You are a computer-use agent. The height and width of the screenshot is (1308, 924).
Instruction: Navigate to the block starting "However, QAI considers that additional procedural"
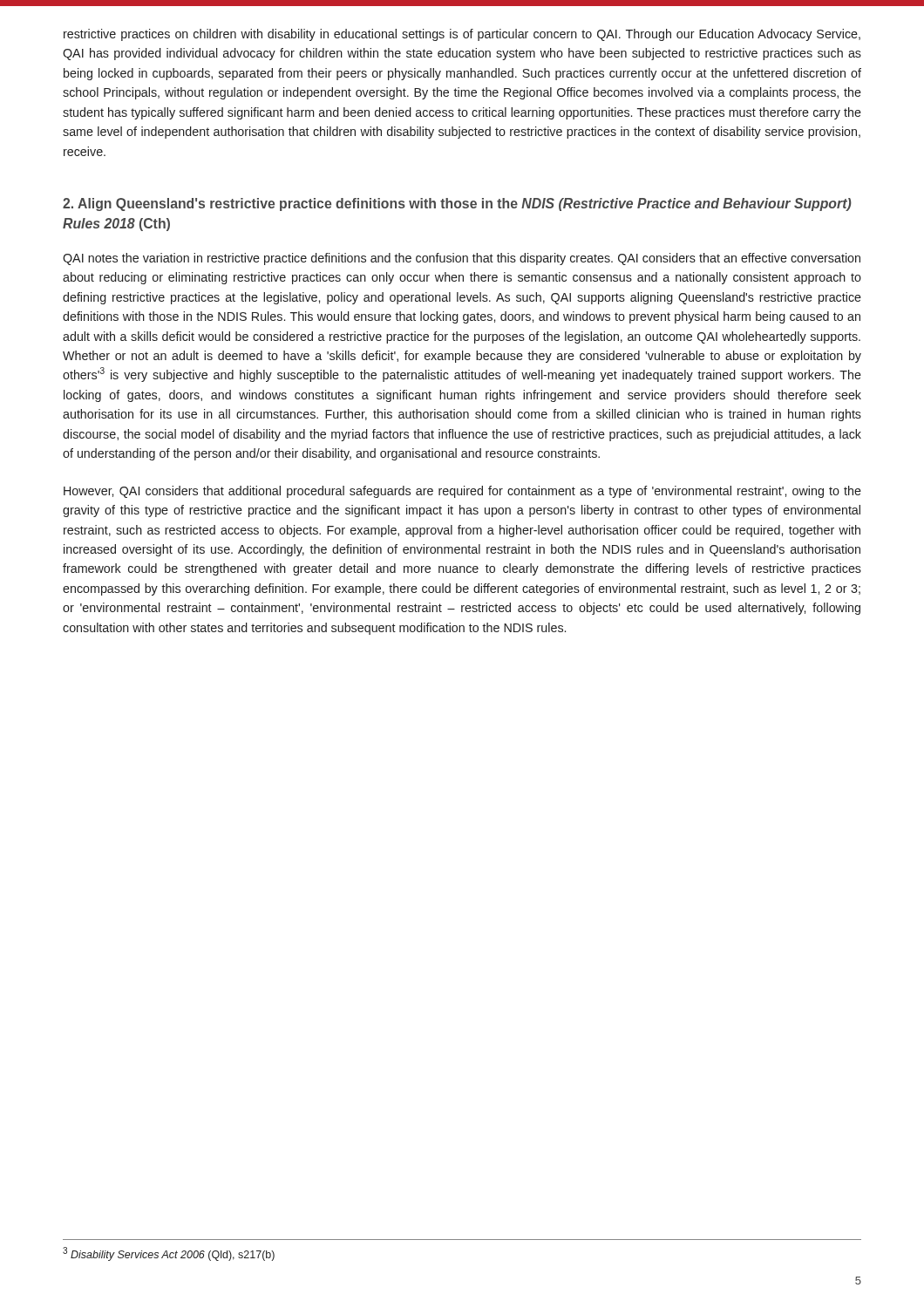pos(462,559)
